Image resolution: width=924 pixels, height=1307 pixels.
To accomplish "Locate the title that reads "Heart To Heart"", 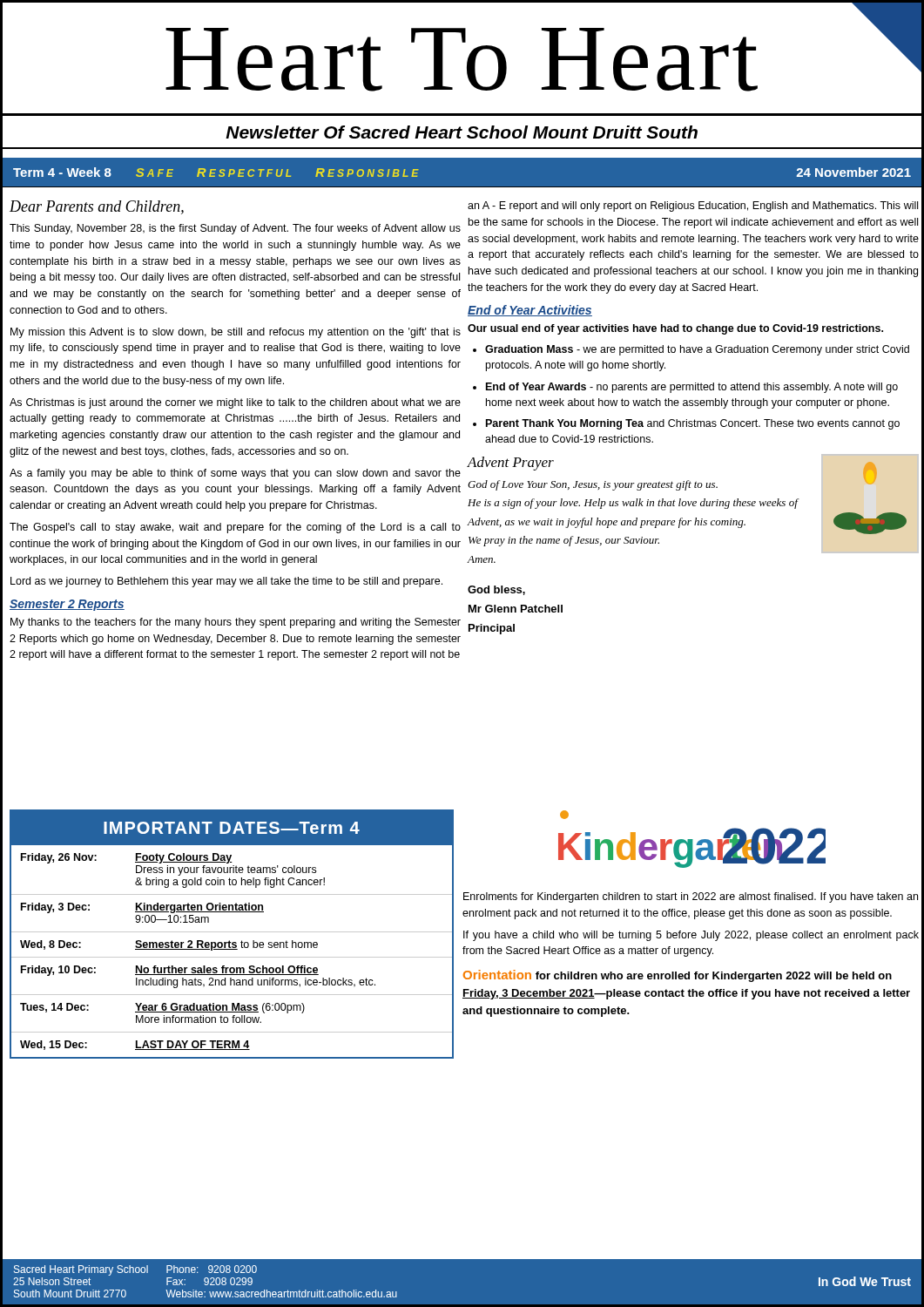I will pyautogui.click(x=542, y=56).
